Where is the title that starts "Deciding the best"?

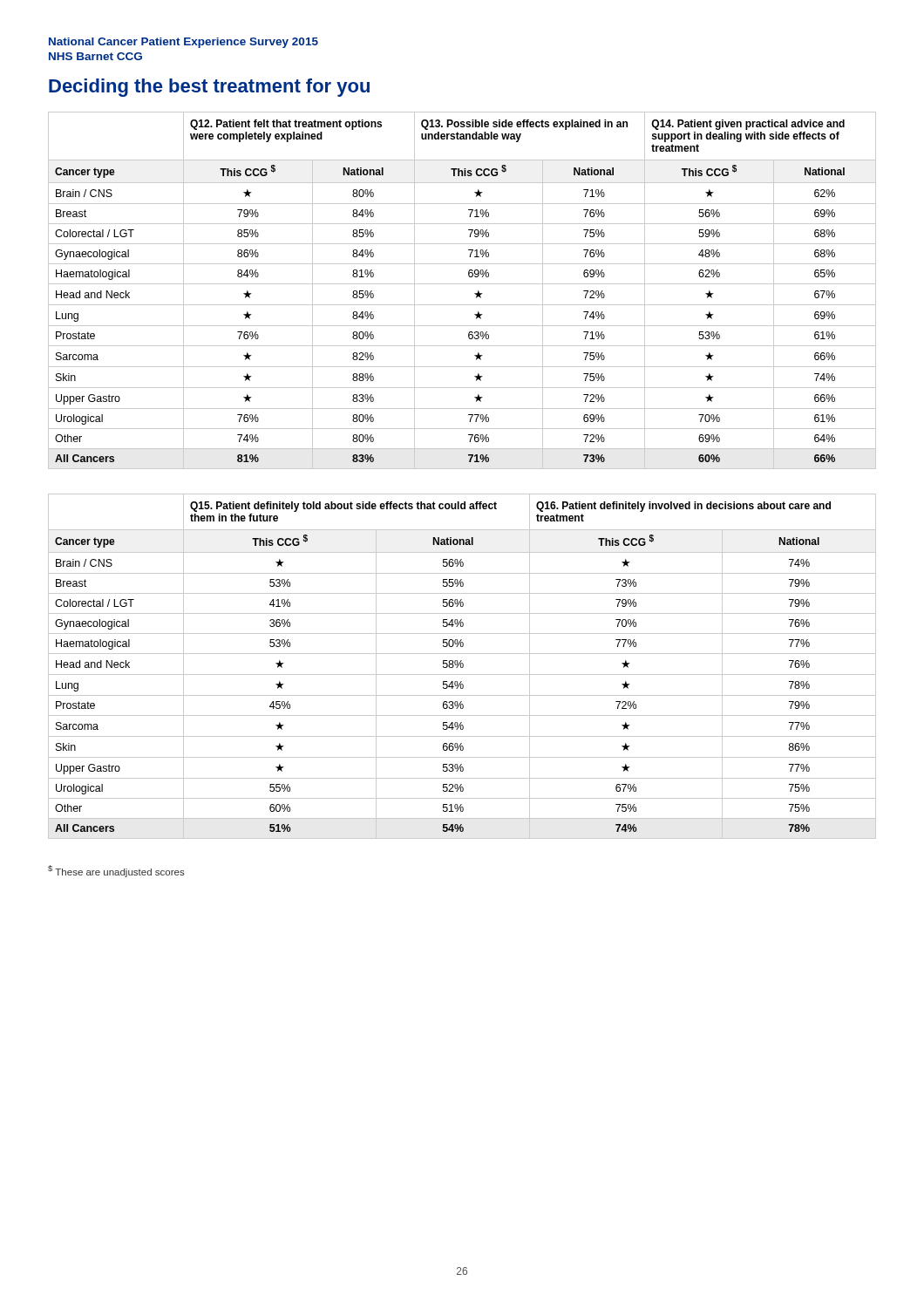[209, 88]
